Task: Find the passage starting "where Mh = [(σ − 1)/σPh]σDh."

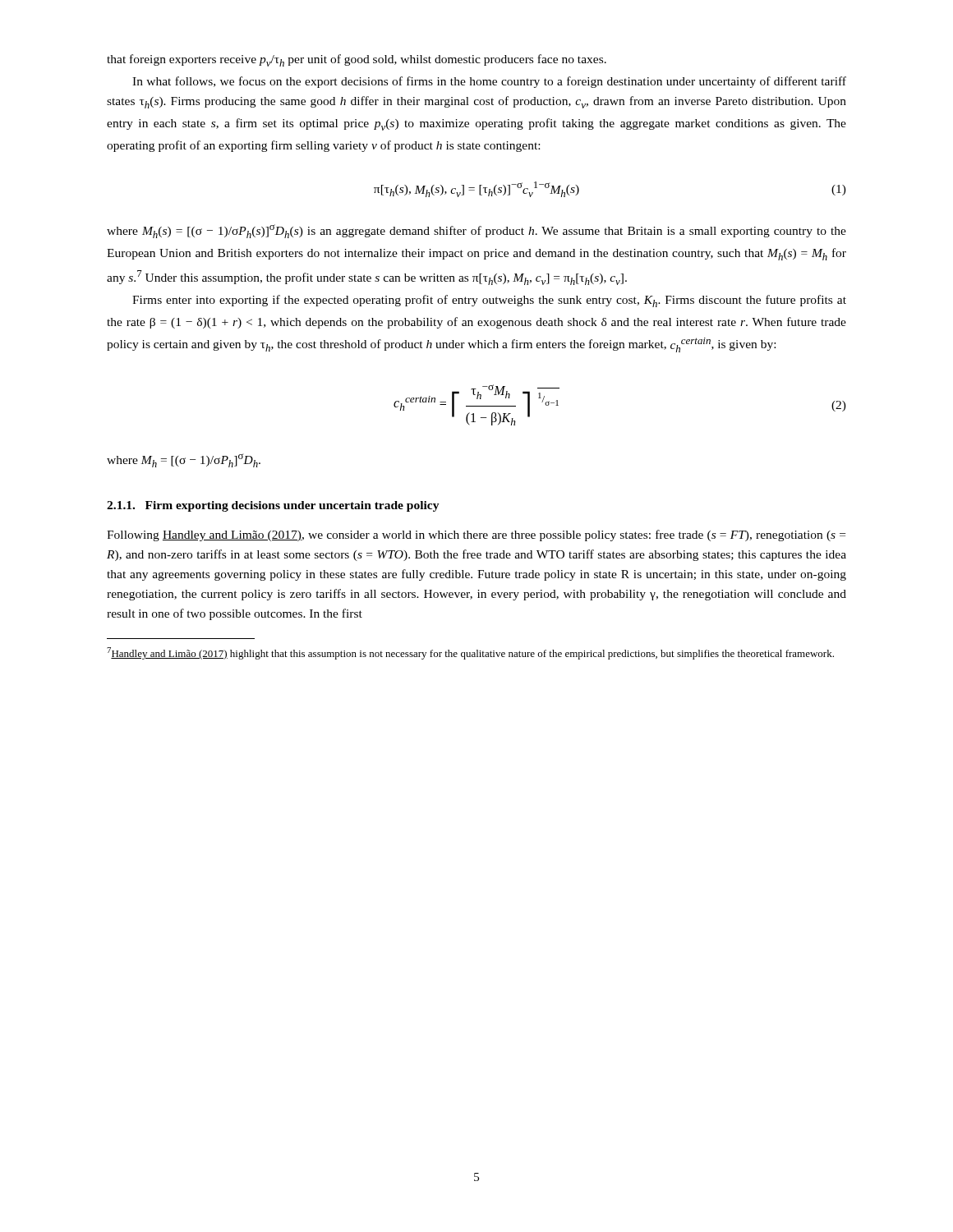Action: 184,460
